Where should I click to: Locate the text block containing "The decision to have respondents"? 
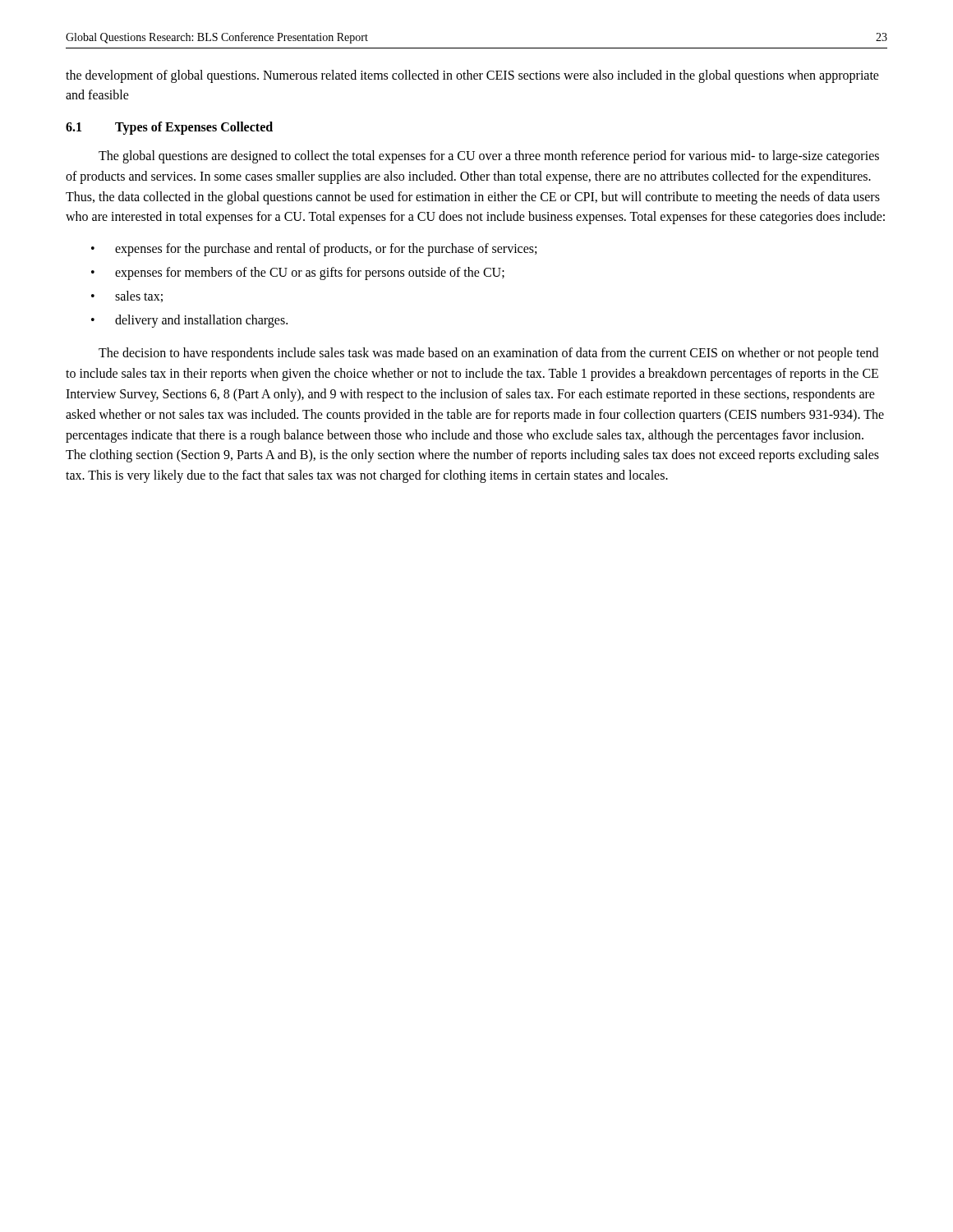[x=475, y=414]
